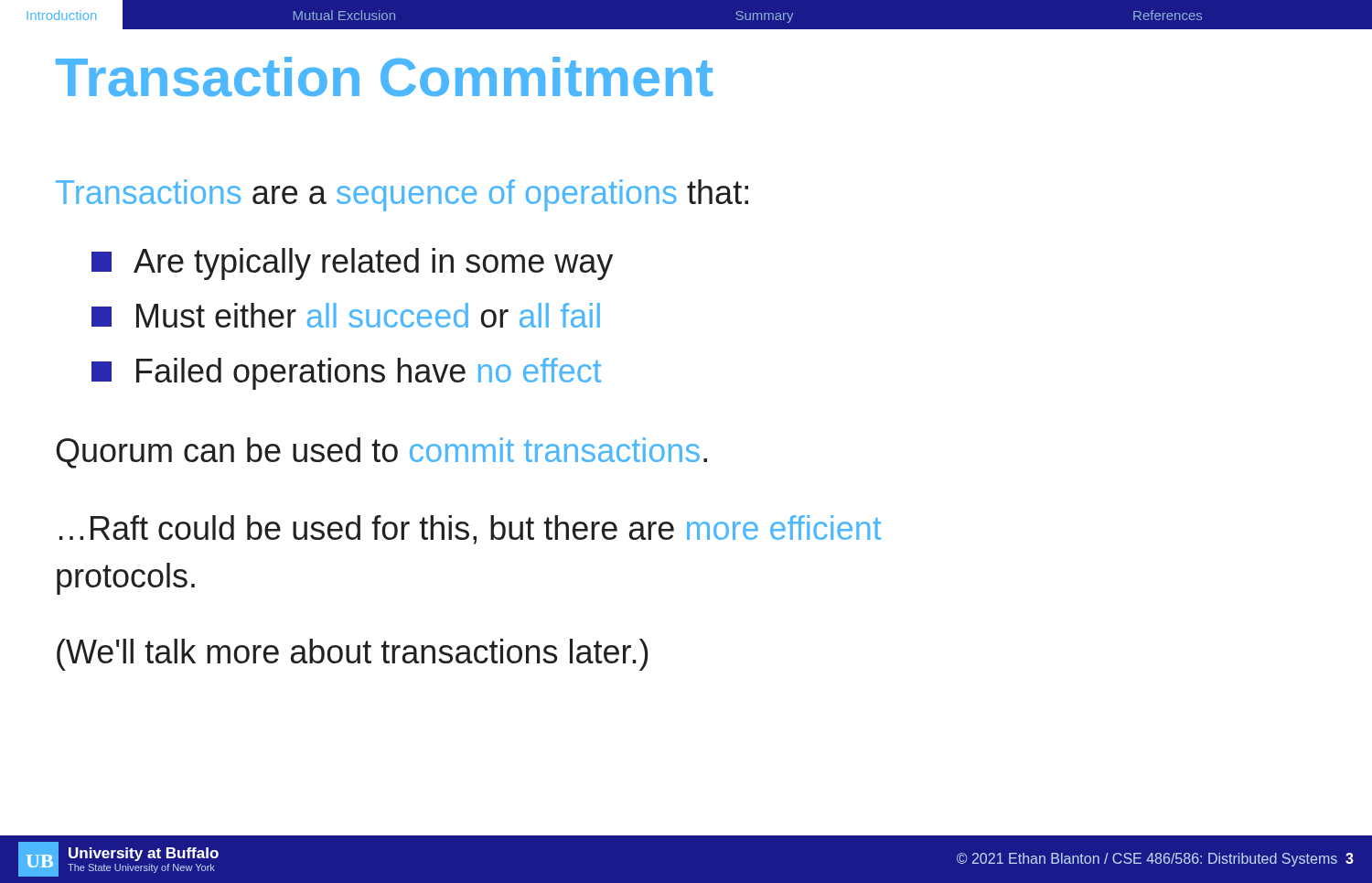This screenshot has height=883, width=1372.
Task: Navigate to the text starting "Must either all"
Action: coord(347,317)
